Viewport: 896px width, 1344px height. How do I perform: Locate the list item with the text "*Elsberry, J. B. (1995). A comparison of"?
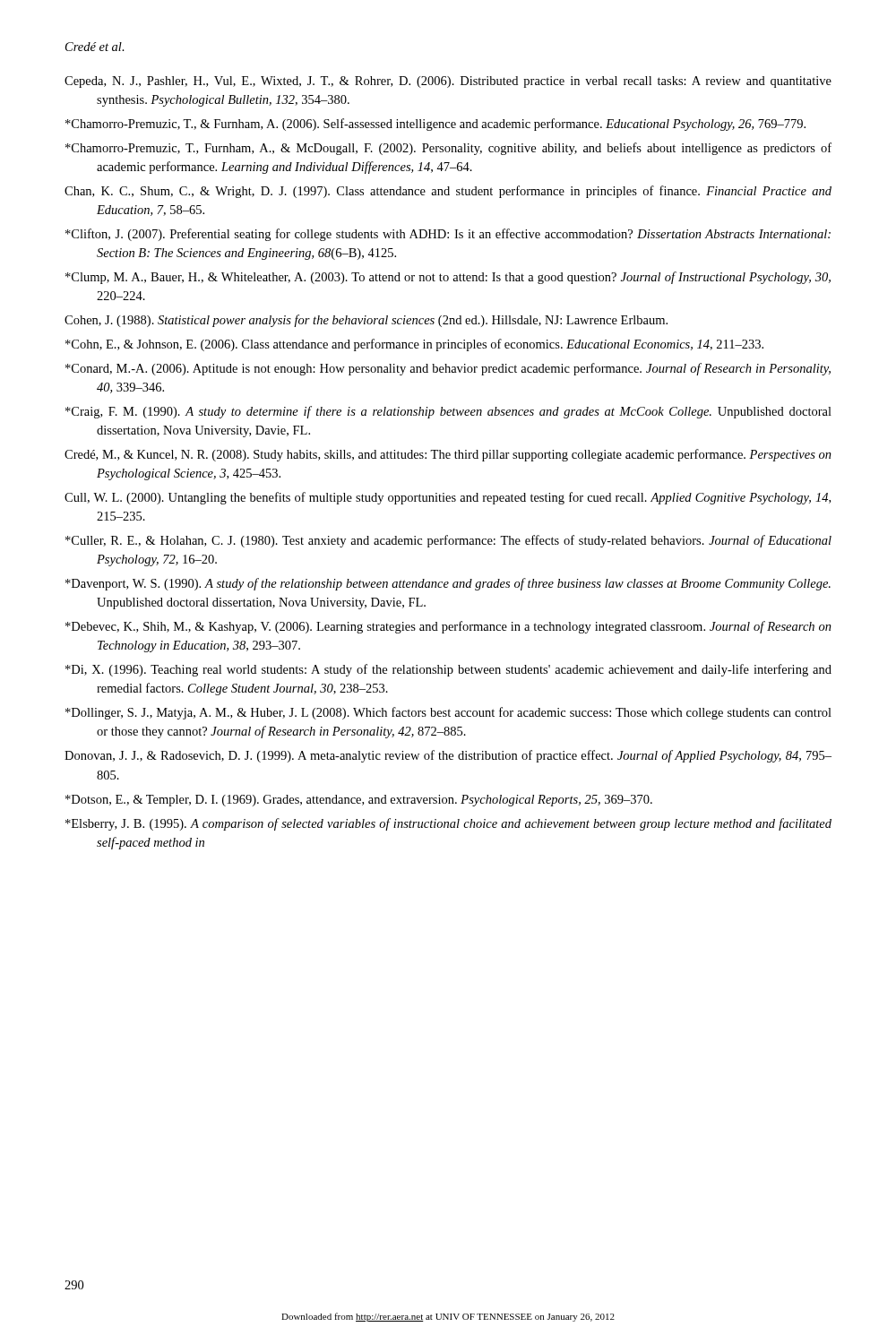(448, 832)
